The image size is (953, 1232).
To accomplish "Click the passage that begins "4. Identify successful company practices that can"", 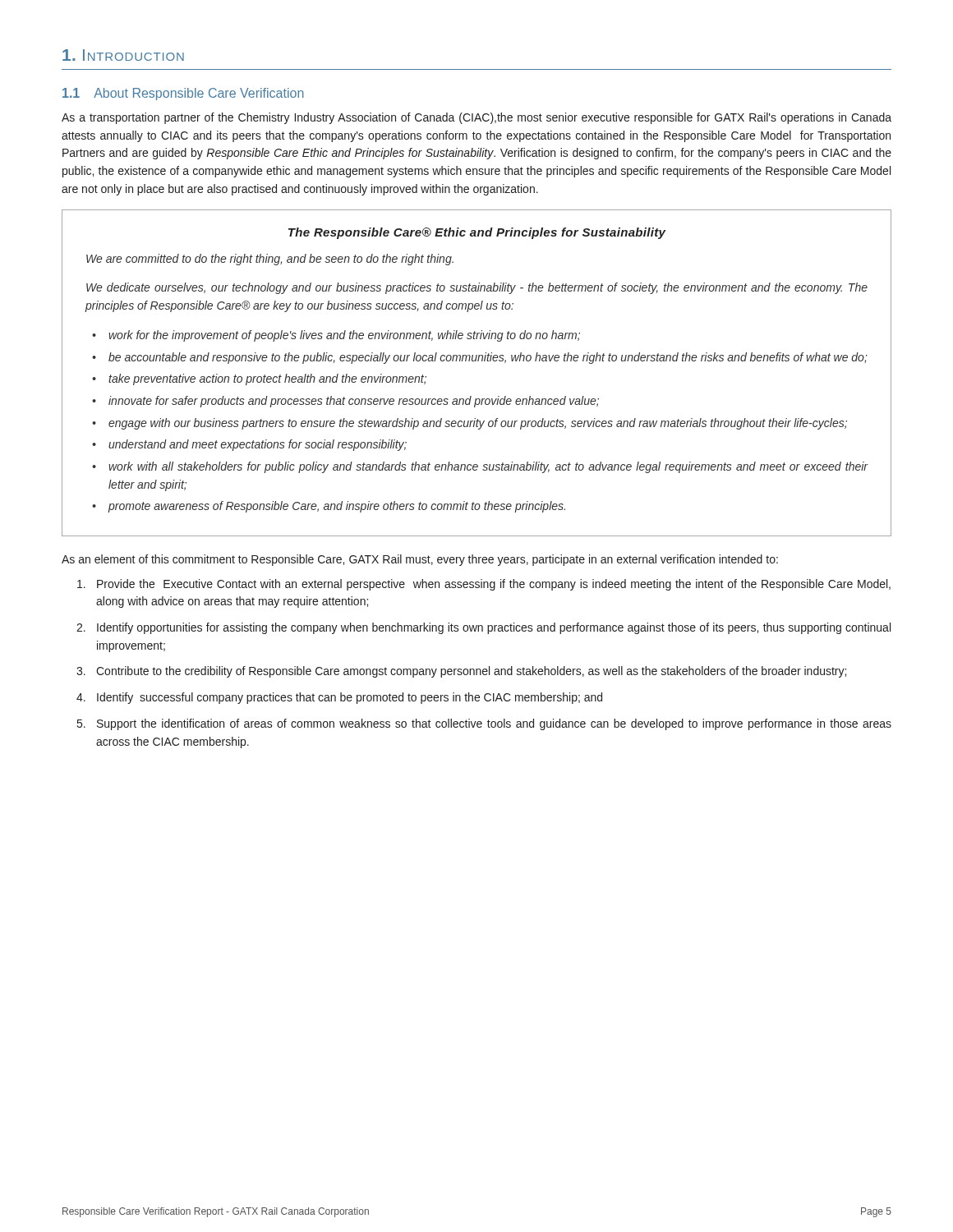I will [340, 698].
